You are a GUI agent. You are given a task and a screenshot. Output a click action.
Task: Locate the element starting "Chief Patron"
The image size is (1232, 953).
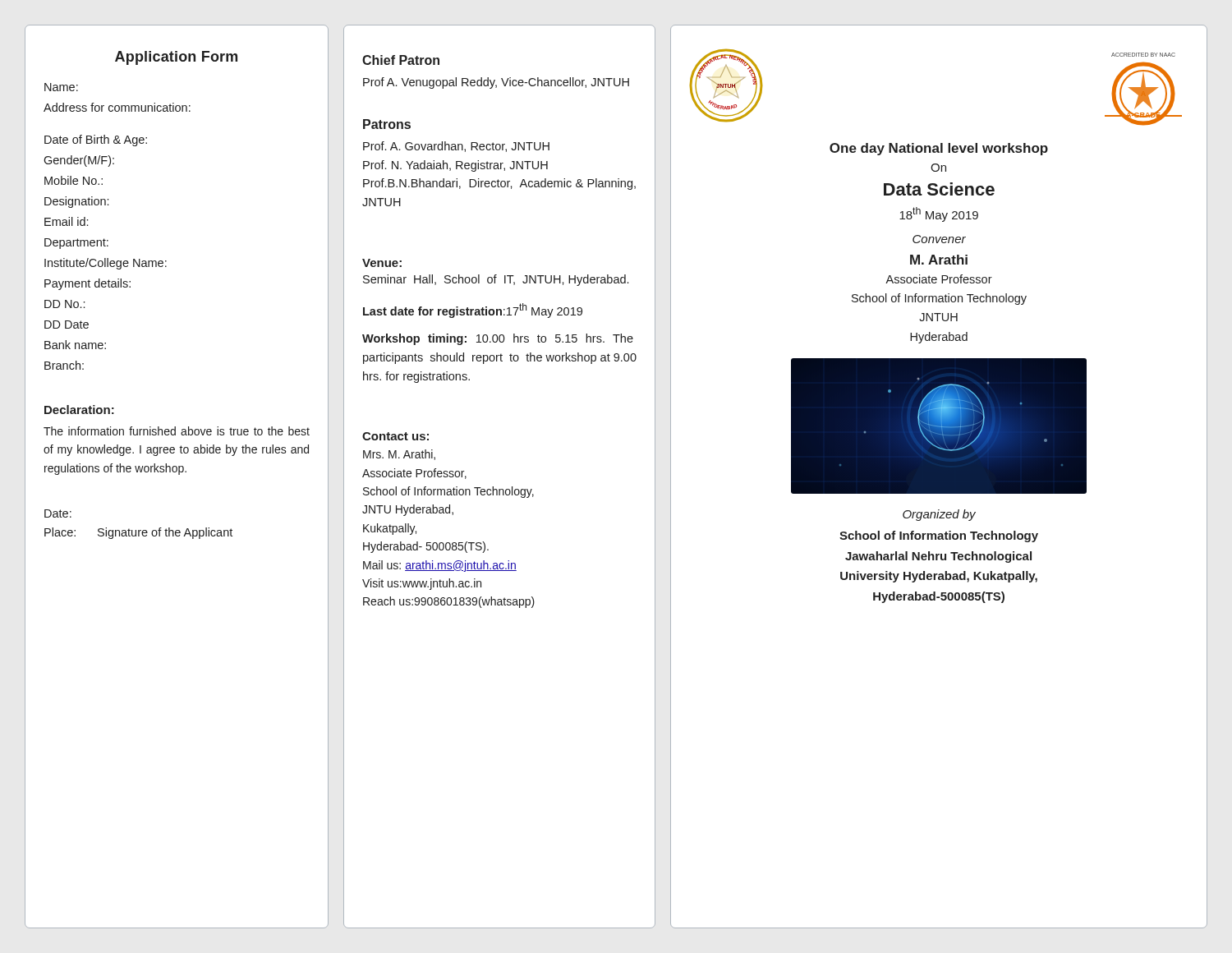(401, 60)
